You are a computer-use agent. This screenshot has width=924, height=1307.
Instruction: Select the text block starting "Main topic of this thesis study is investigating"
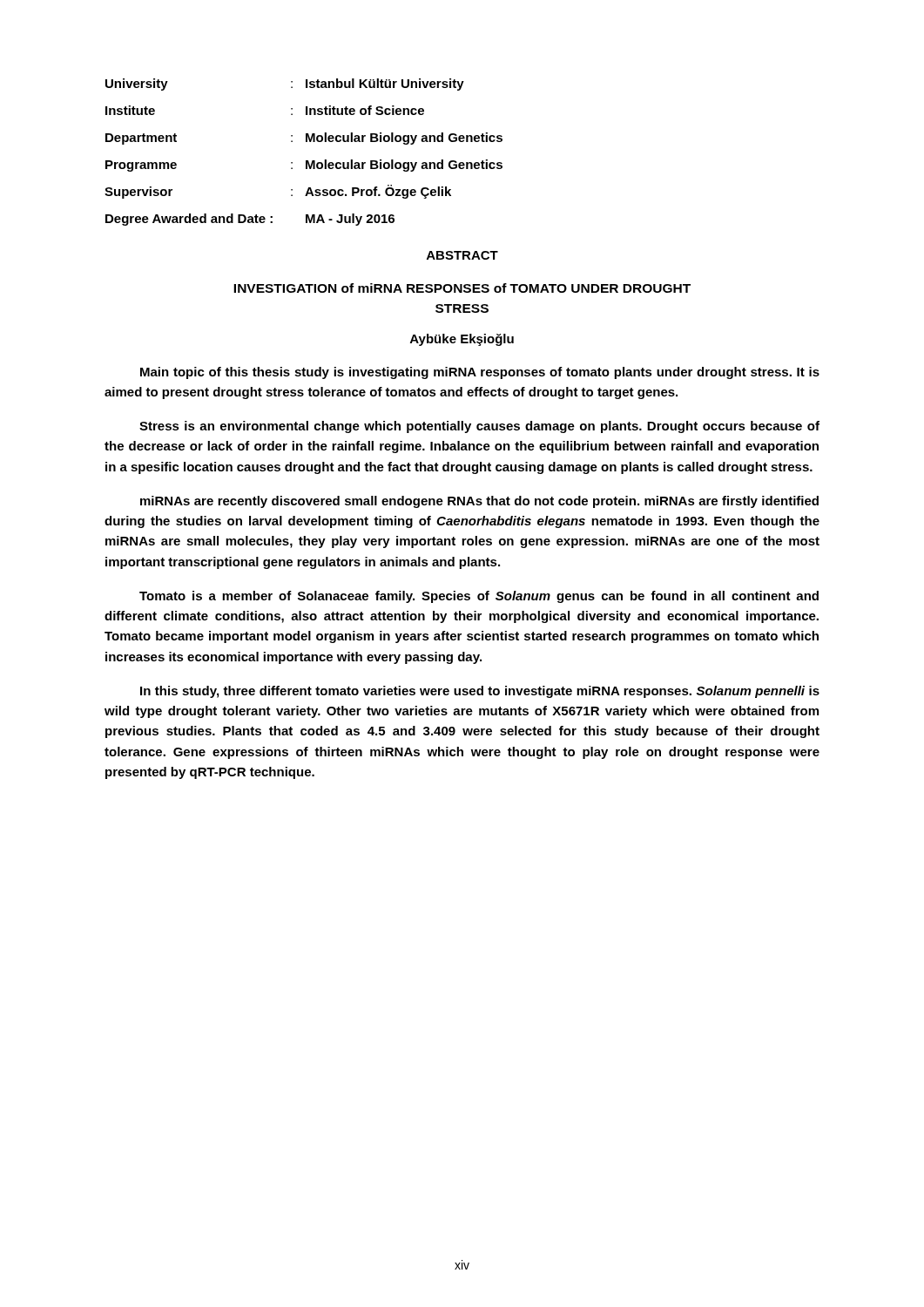click(x=462, y=381)
